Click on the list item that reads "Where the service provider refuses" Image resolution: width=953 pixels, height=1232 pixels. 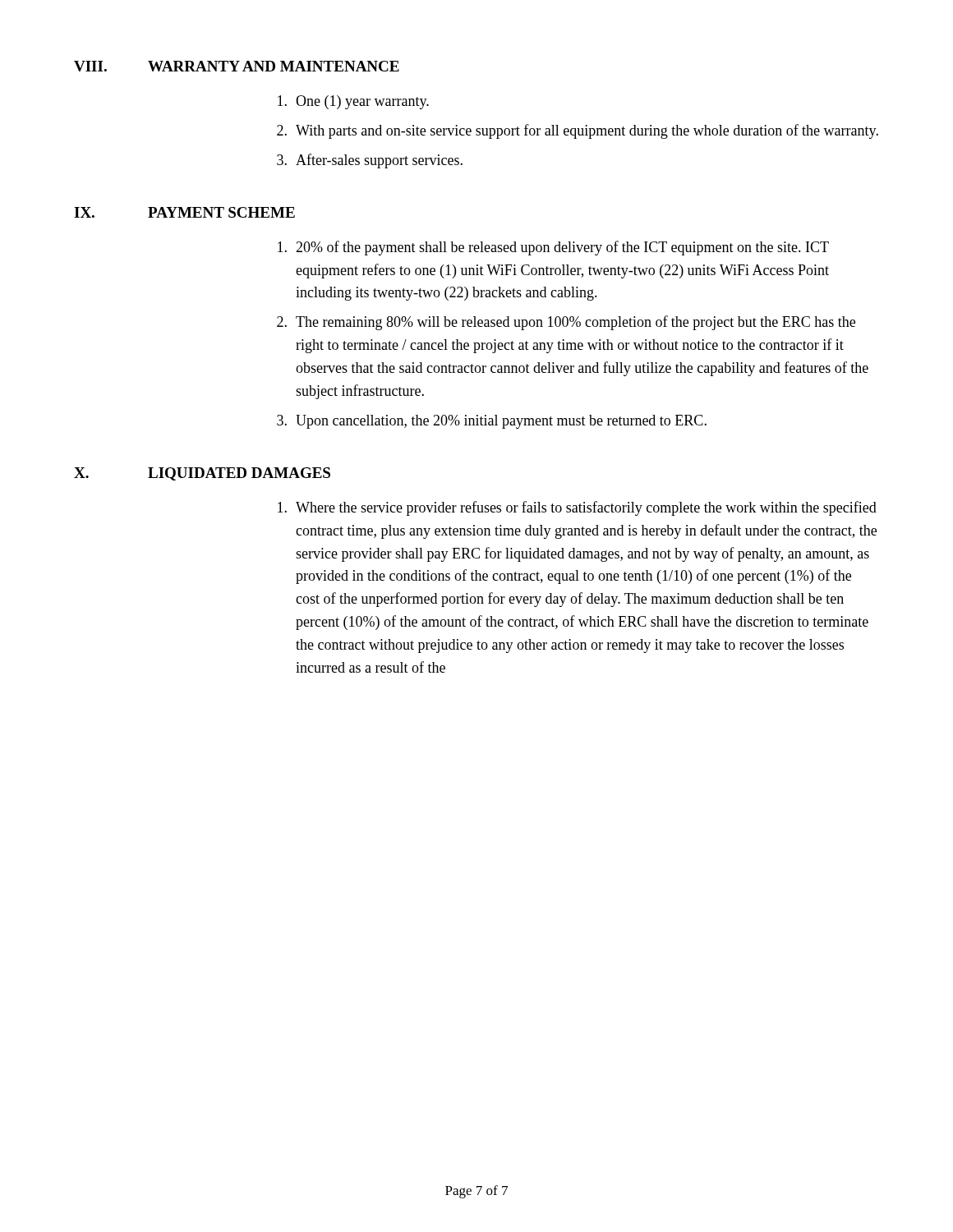tap(571, 588)
